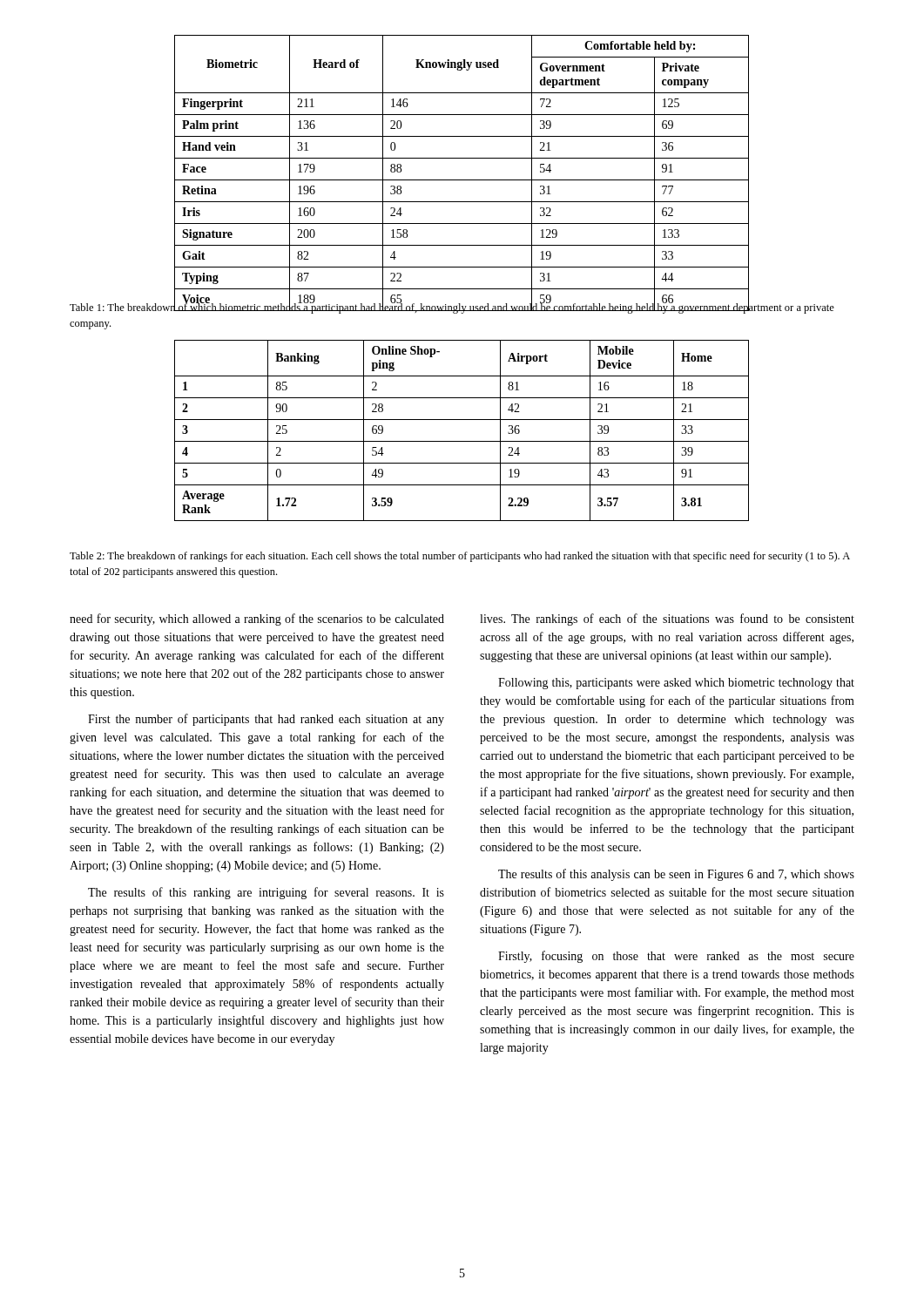Locate the table with the text "Private company"

click(462, 173)
